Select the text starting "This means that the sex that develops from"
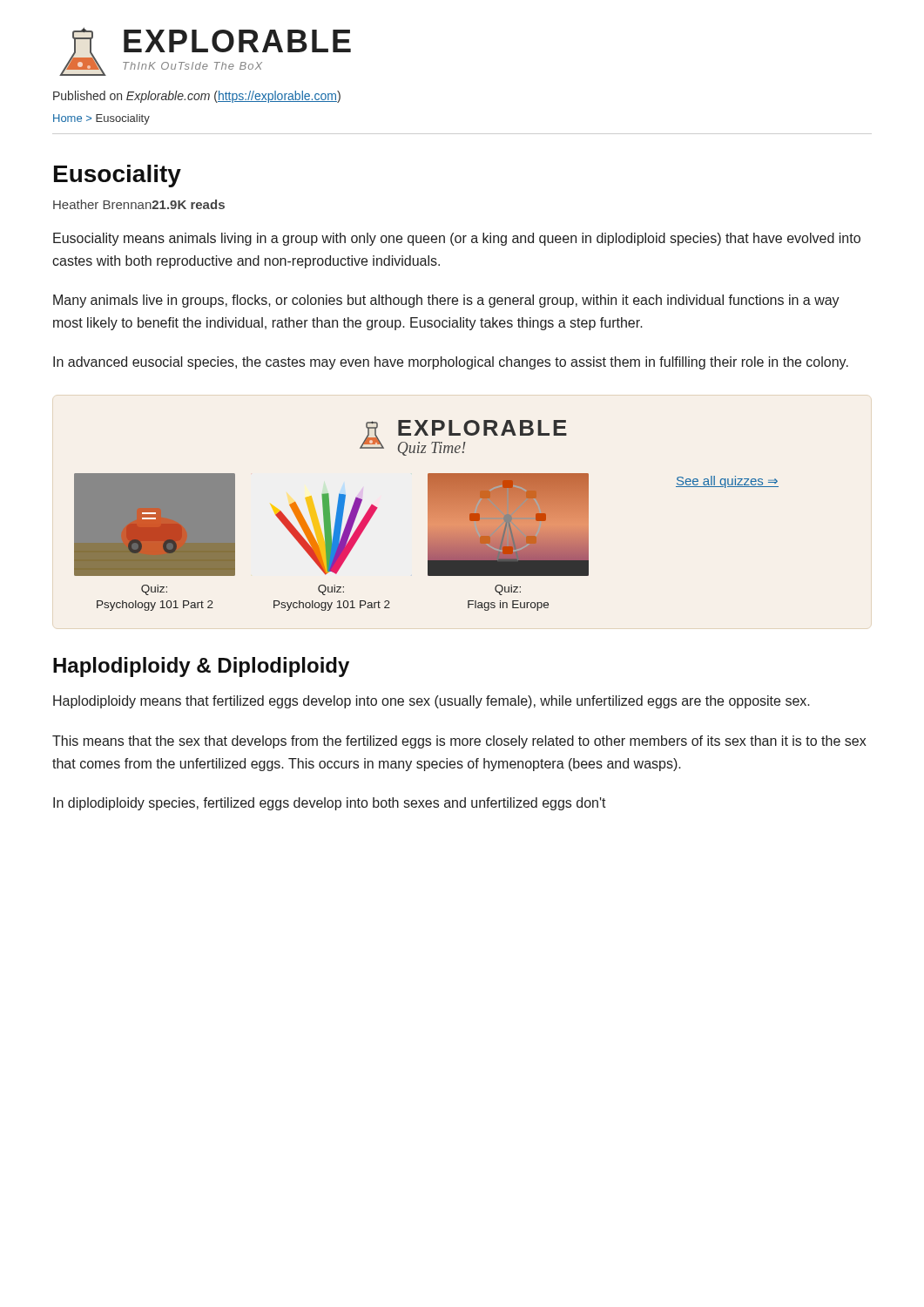The height and width of the screenshot is (1307, 924). [x=459, y=752]
